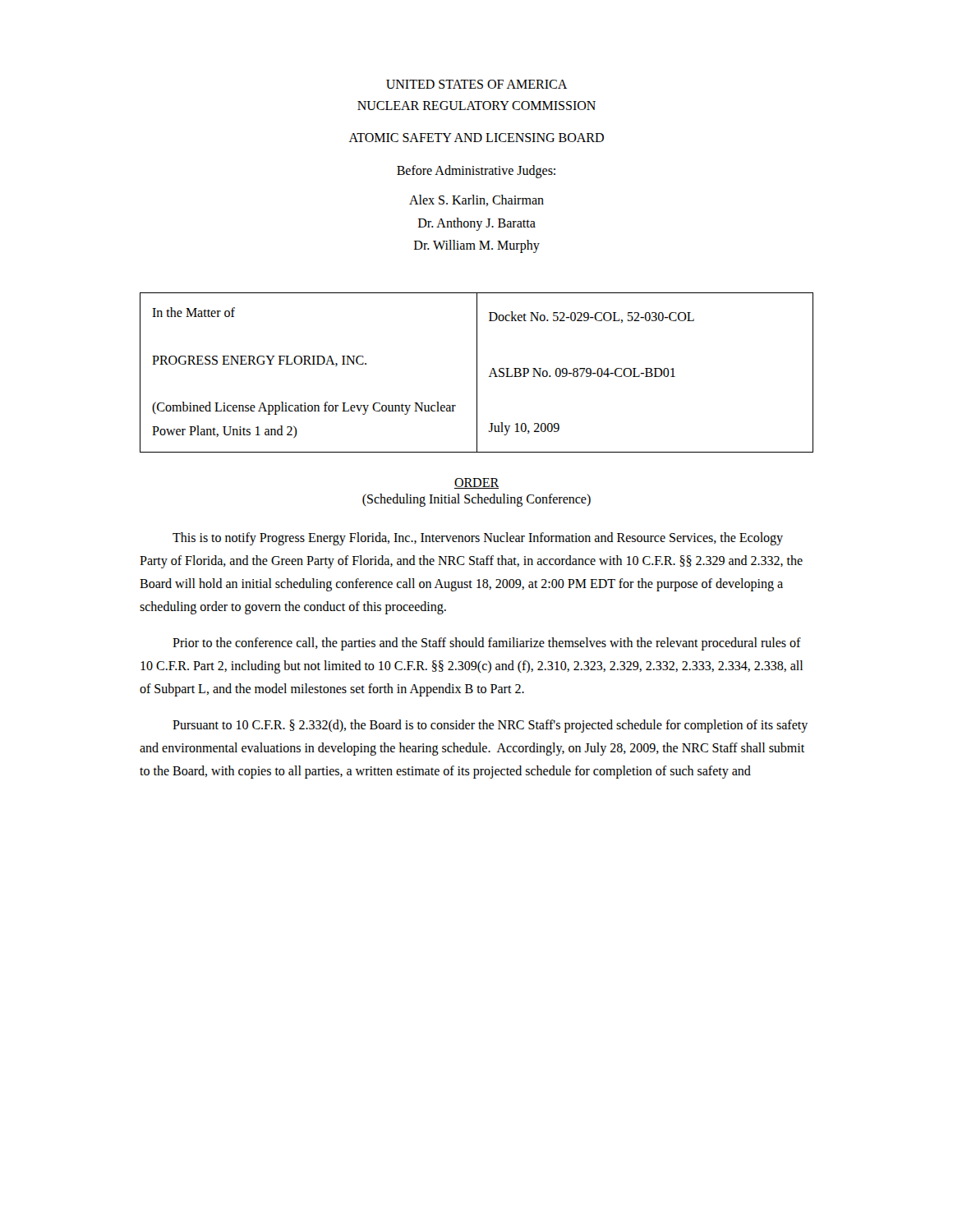
Task: Locate the region starting "Before Administrative Judges:"
Action: click(476, 170)
